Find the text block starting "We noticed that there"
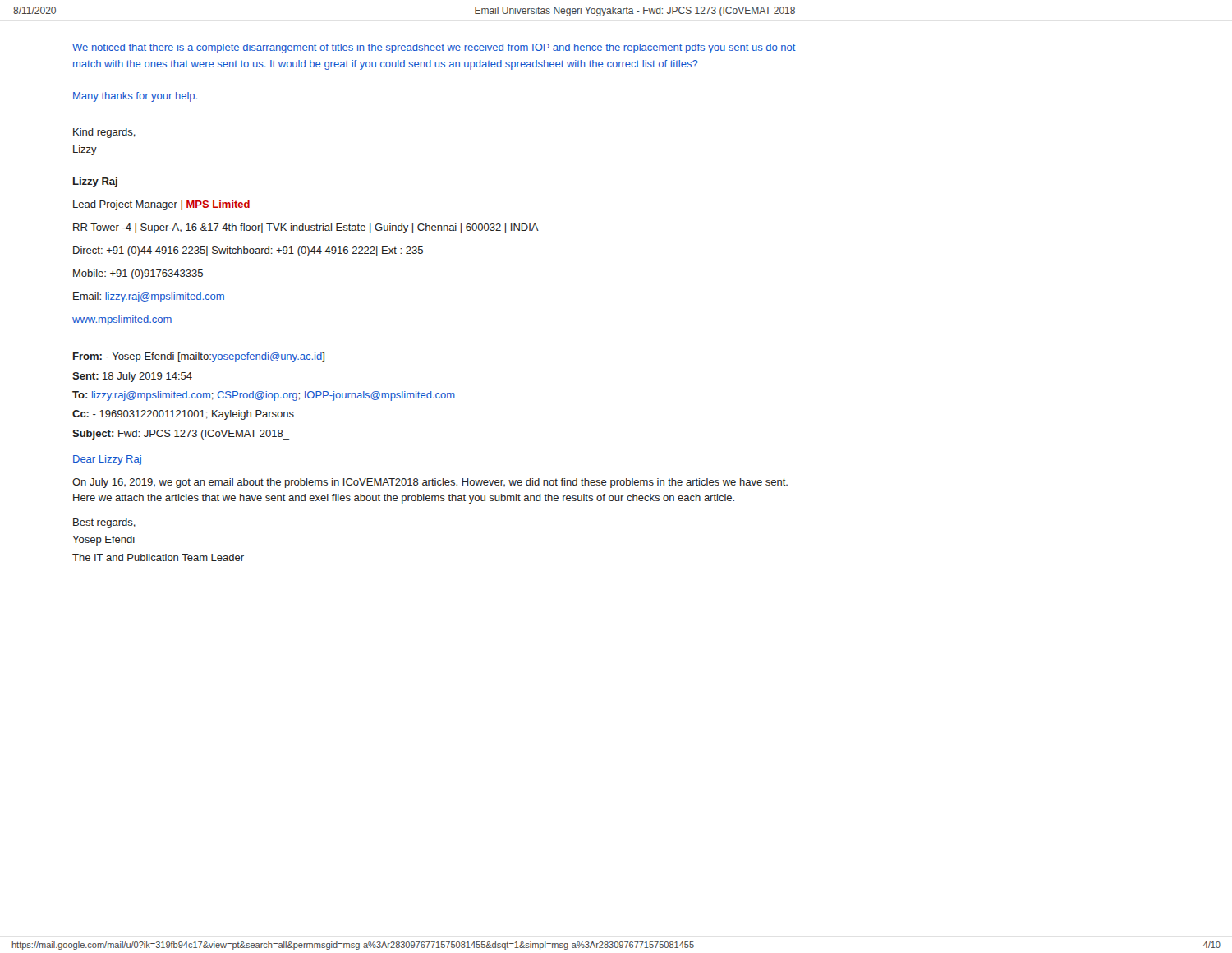 [x=434, y=55]
